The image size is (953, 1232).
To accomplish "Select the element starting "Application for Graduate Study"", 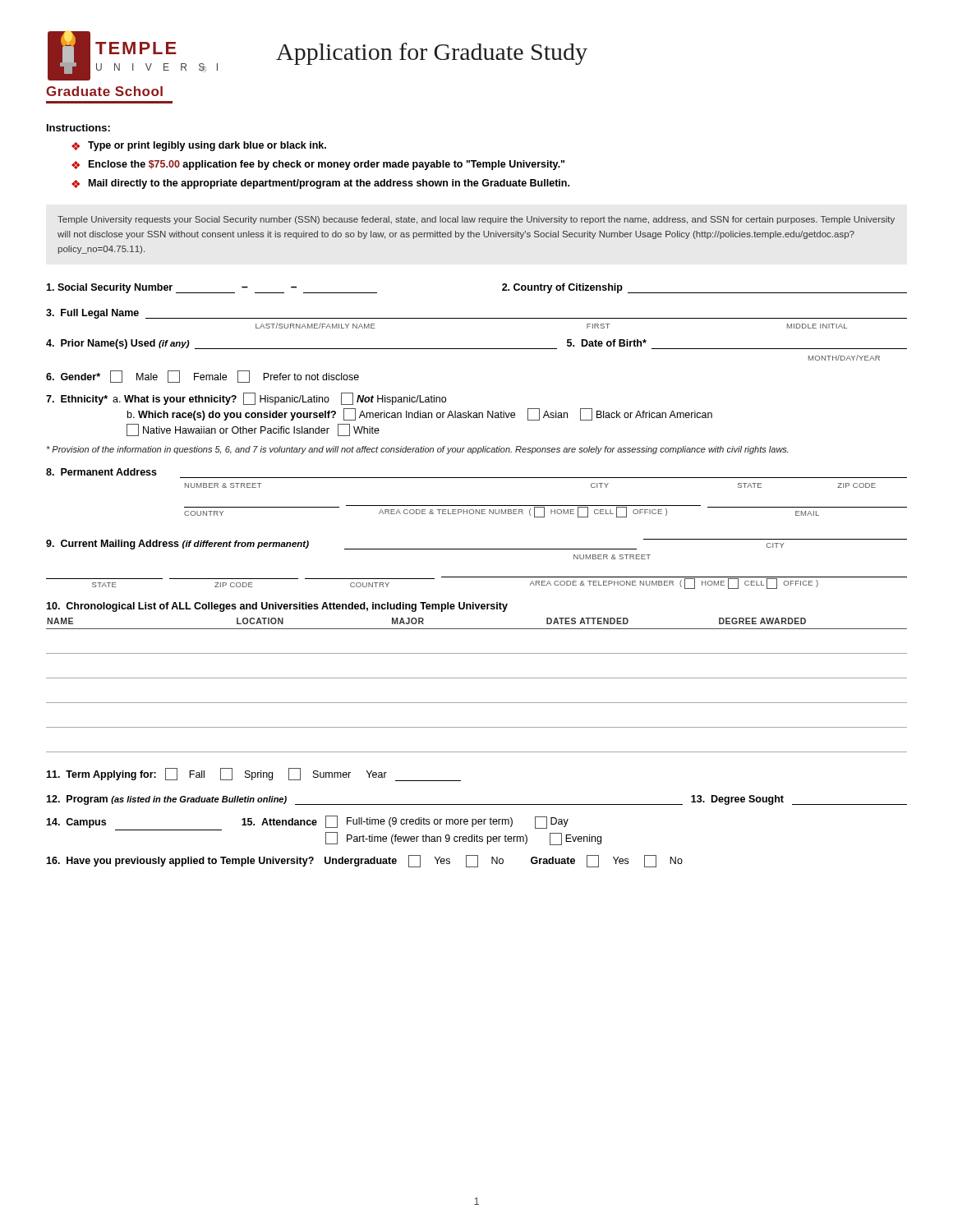I will coord(432,51).
